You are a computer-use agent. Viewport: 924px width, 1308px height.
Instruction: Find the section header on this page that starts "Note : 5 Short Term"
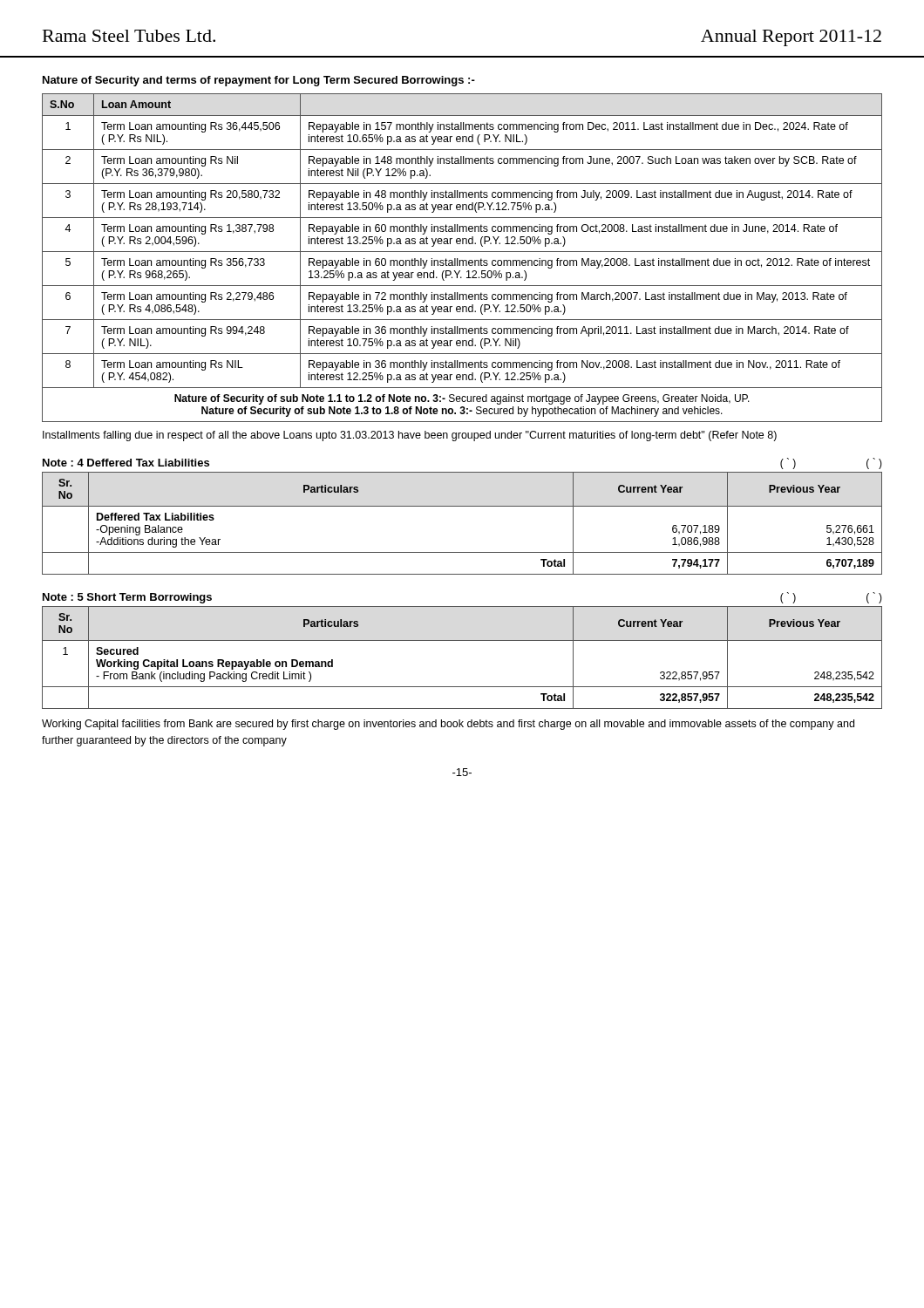(127, 597)
